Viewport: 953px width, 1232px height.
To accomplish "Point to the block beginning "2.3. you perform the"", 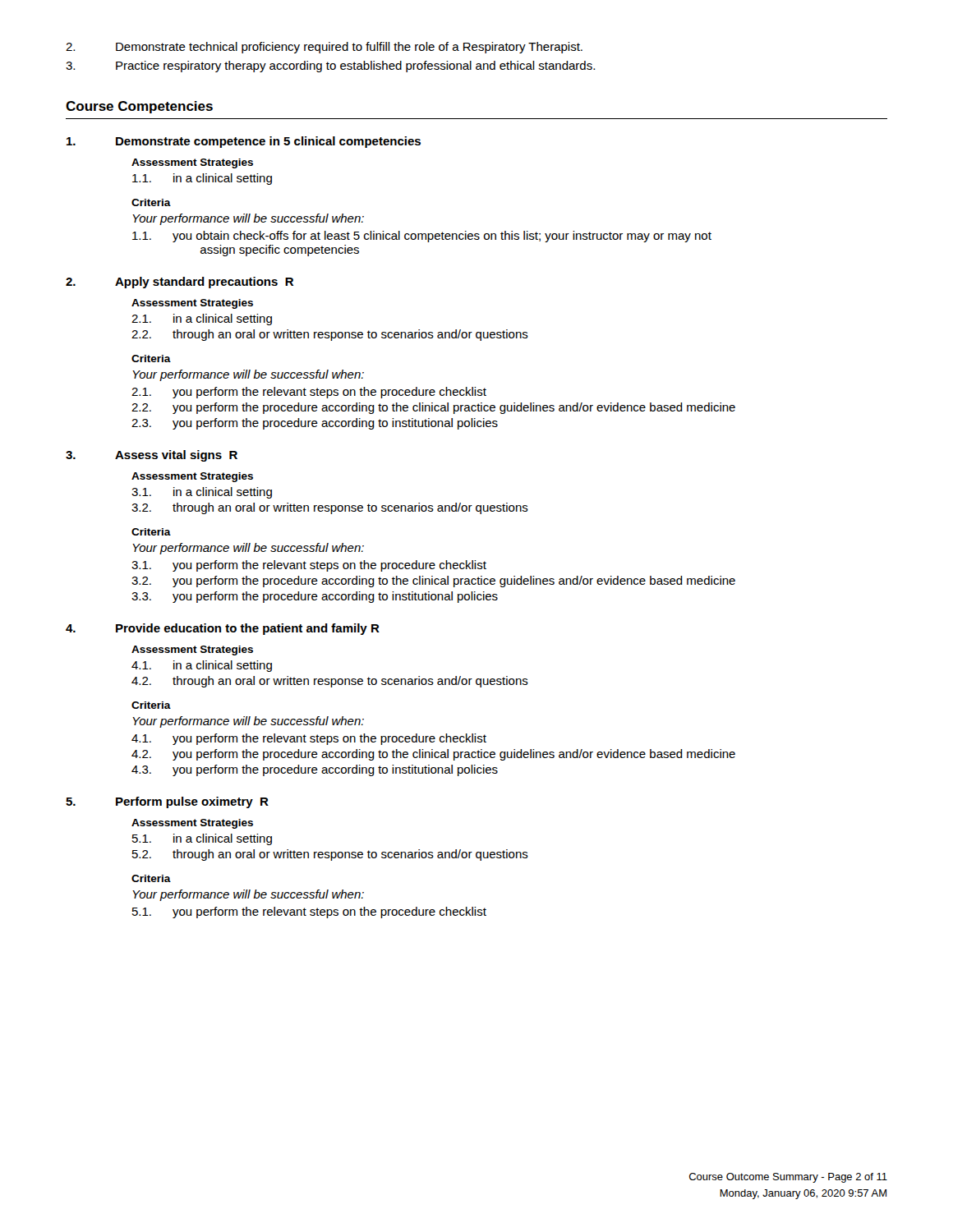I will [315, 423].
